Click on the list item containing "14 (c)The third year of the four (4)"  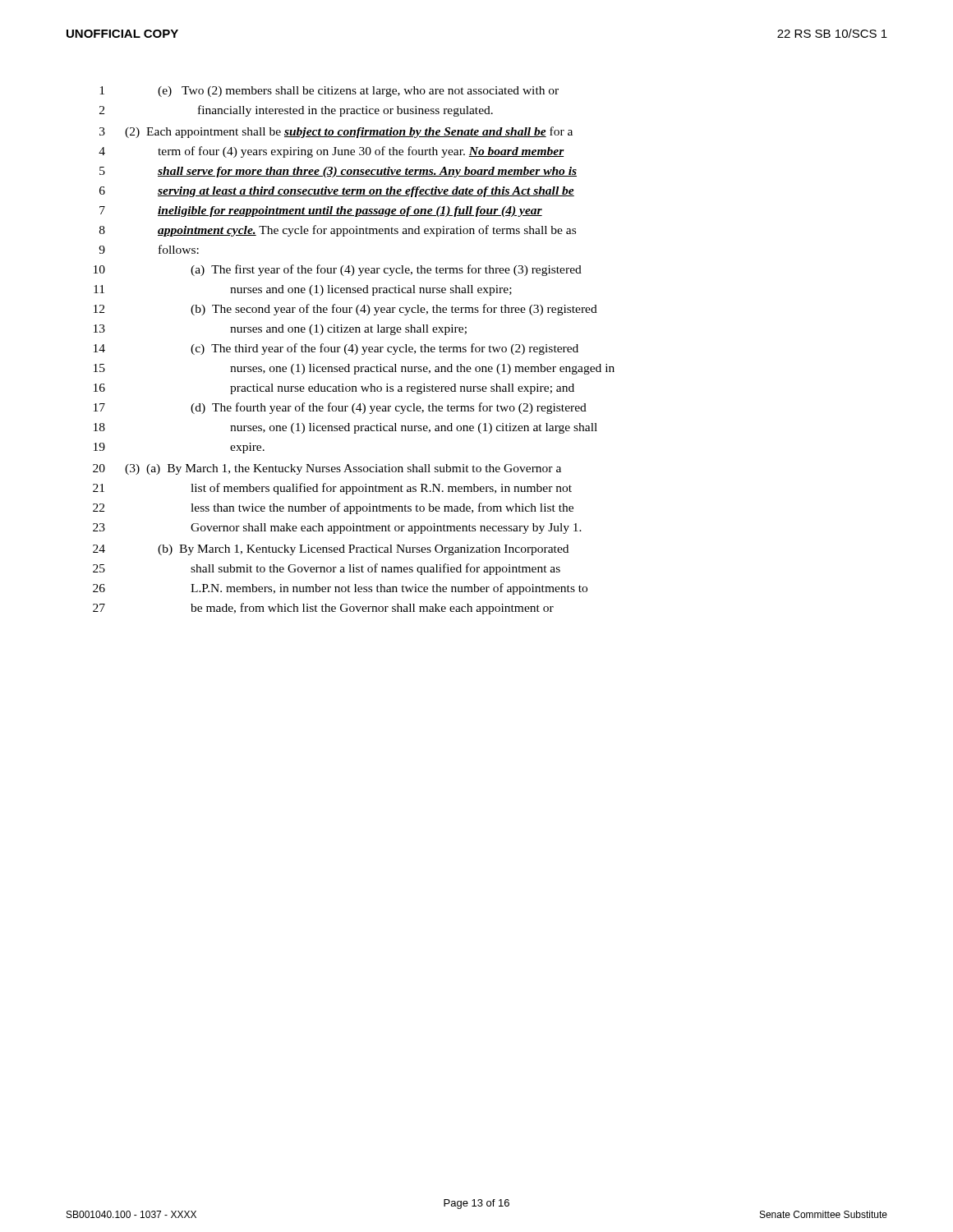tap(476, 348)
